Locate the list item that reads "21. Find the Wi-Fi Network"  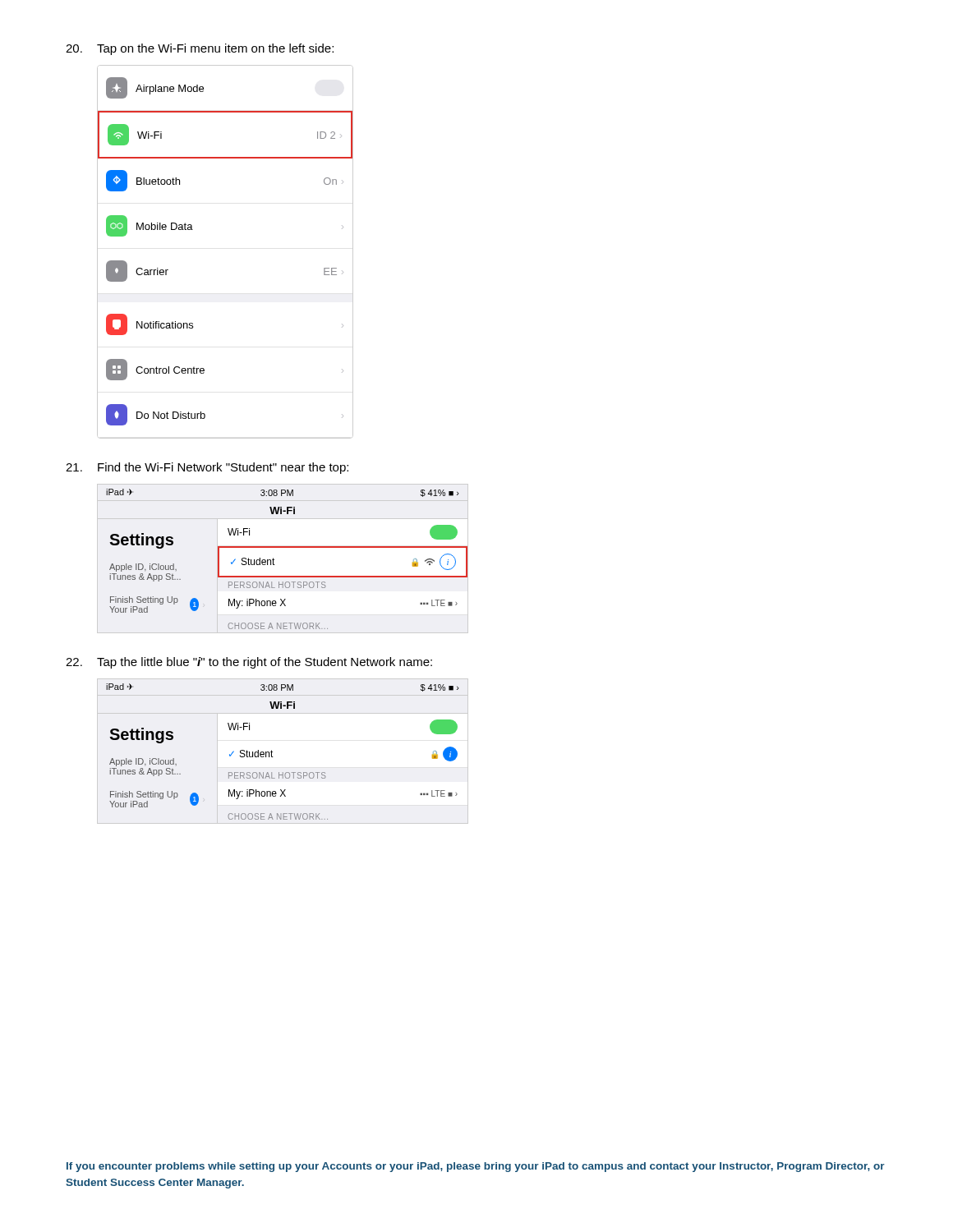[x=208, y=467]
